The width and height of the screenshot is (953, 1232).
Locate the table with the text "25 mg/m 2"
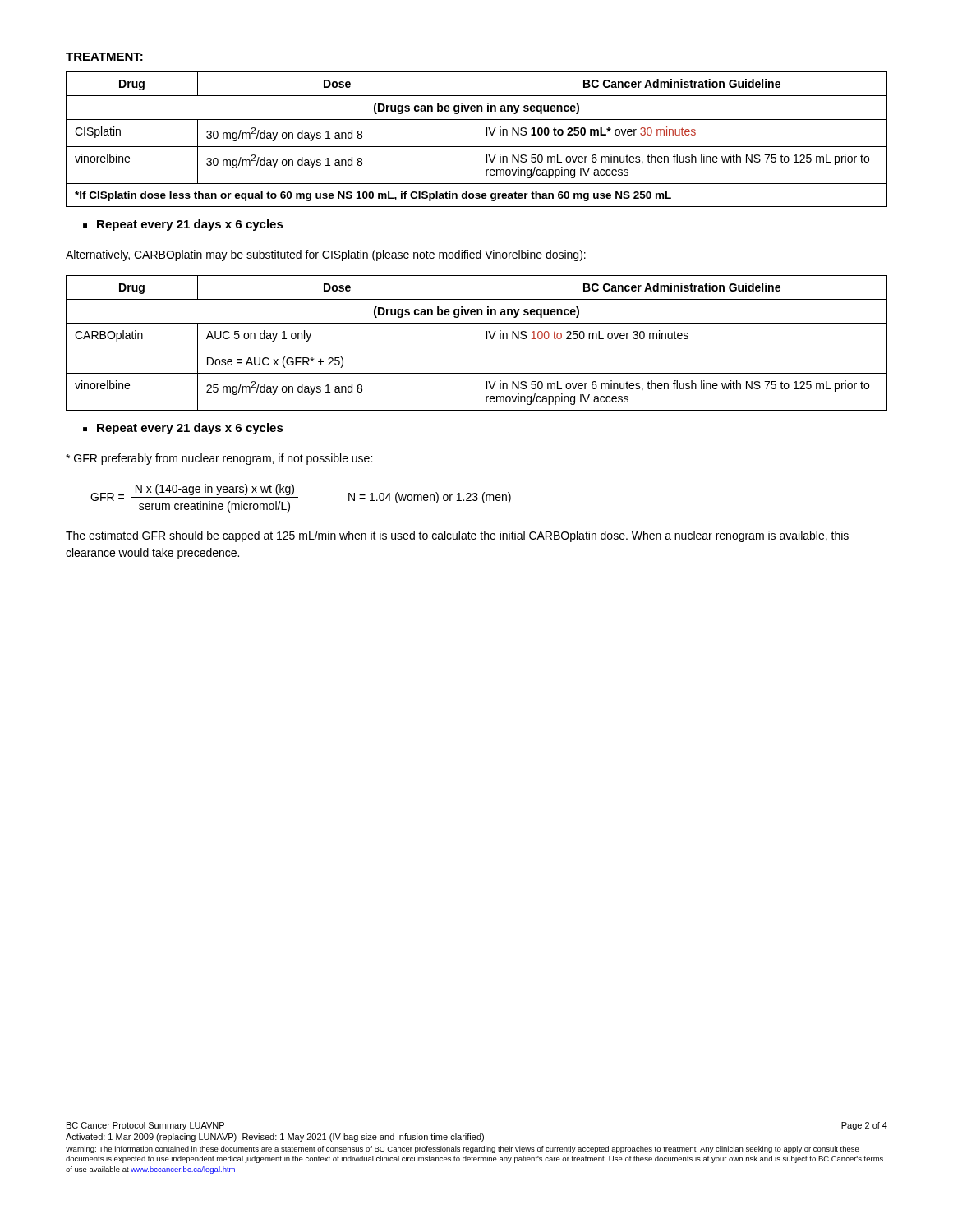coord(476,343)
